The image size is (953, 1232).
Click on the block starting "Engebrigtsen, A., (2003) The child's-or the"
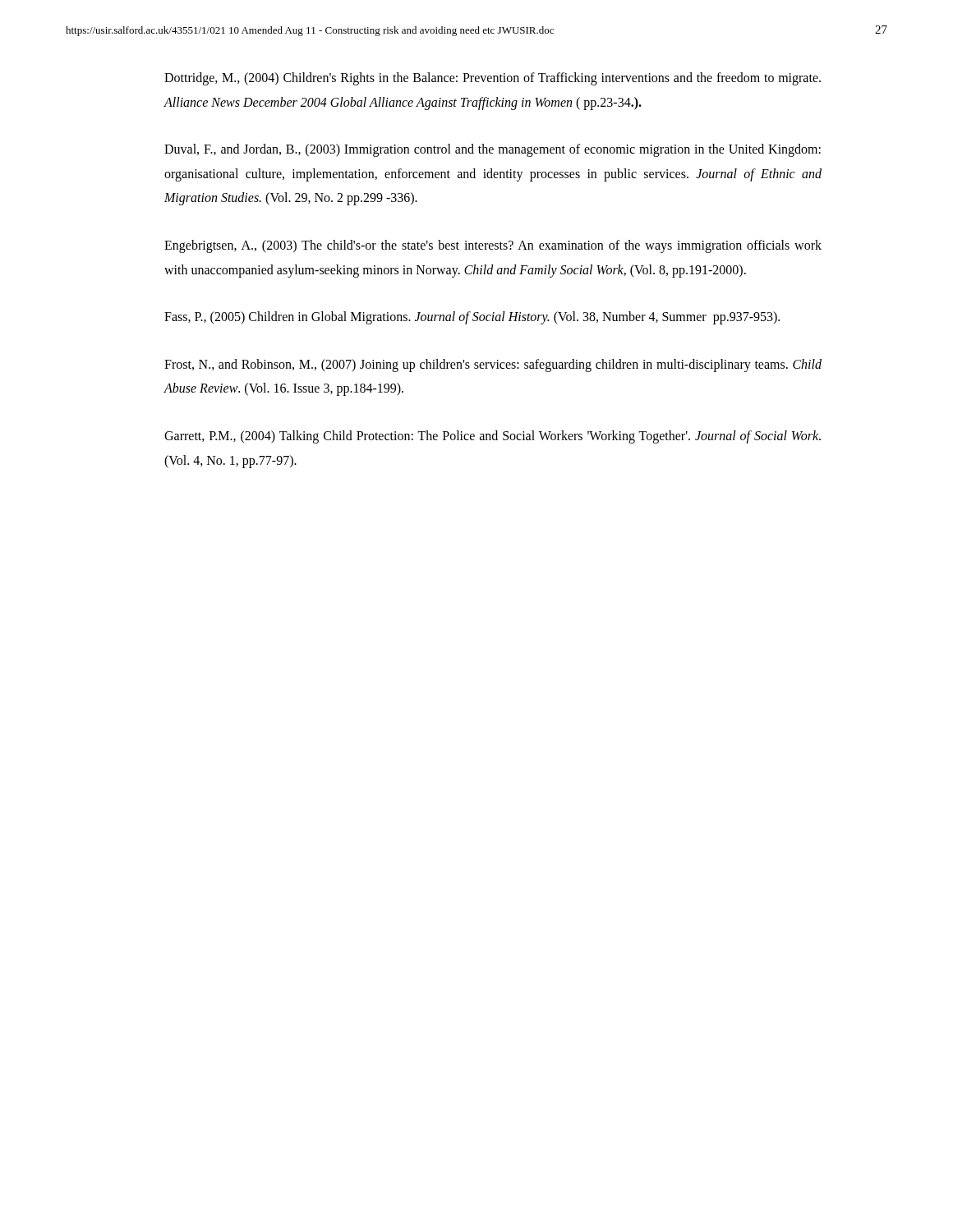click(x=493, y=257)
